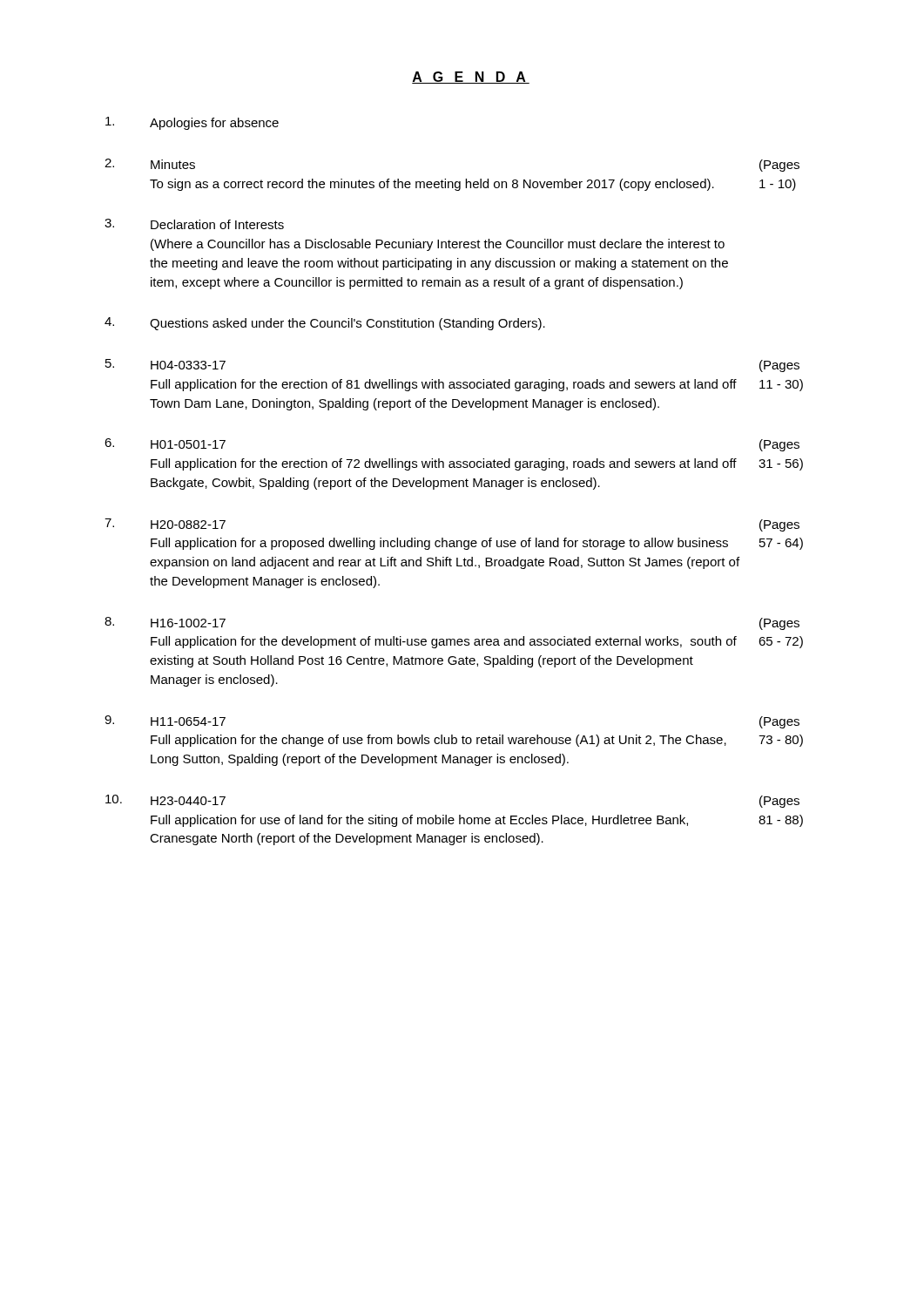Select the text block starting "9. H11-0654-17 Full application"

pos(471,740)
